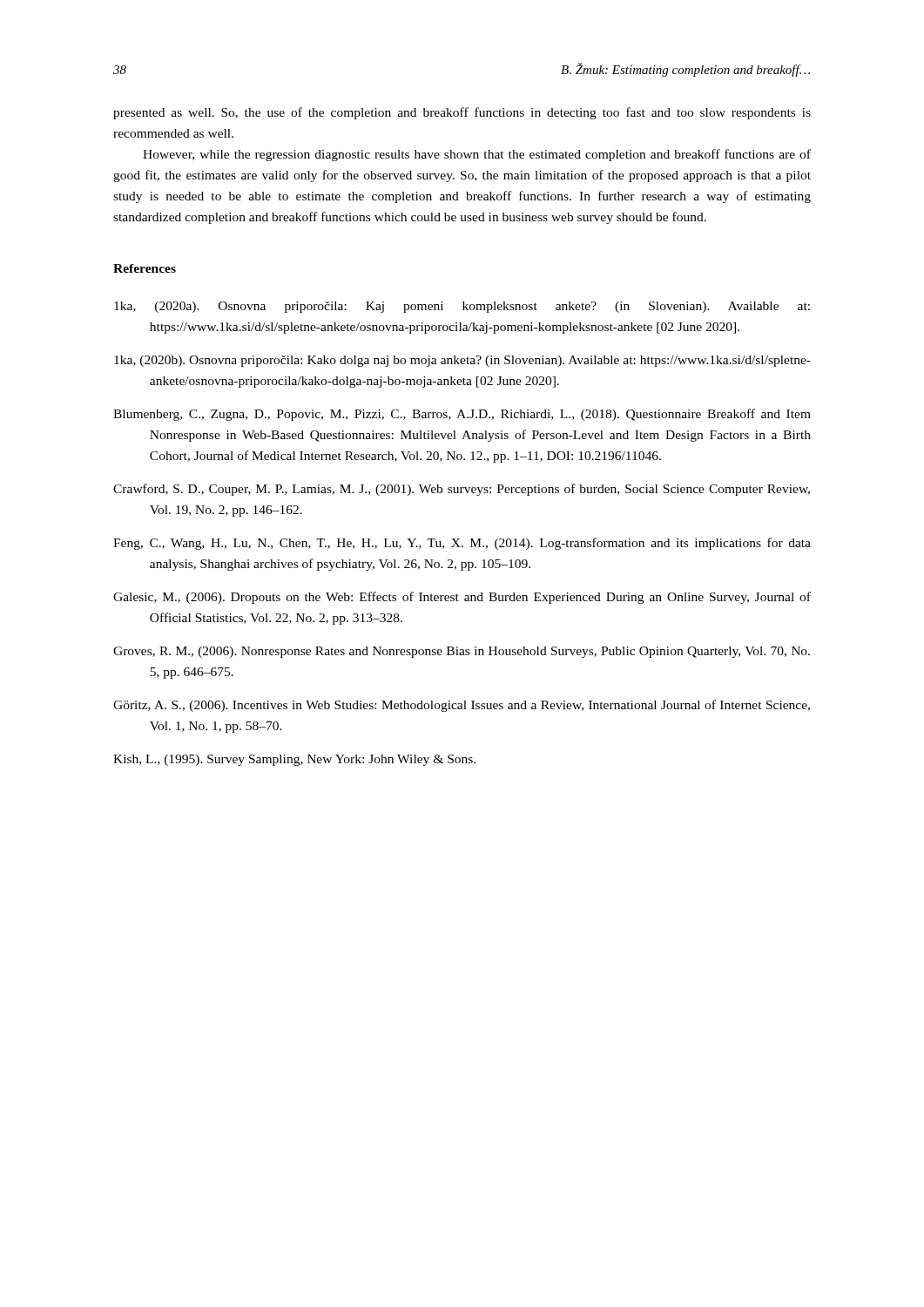
Task: Find the passage starting "1ka, (2020b). Osnovna priporočila: Kako dolga"
Action: point(462,370)
